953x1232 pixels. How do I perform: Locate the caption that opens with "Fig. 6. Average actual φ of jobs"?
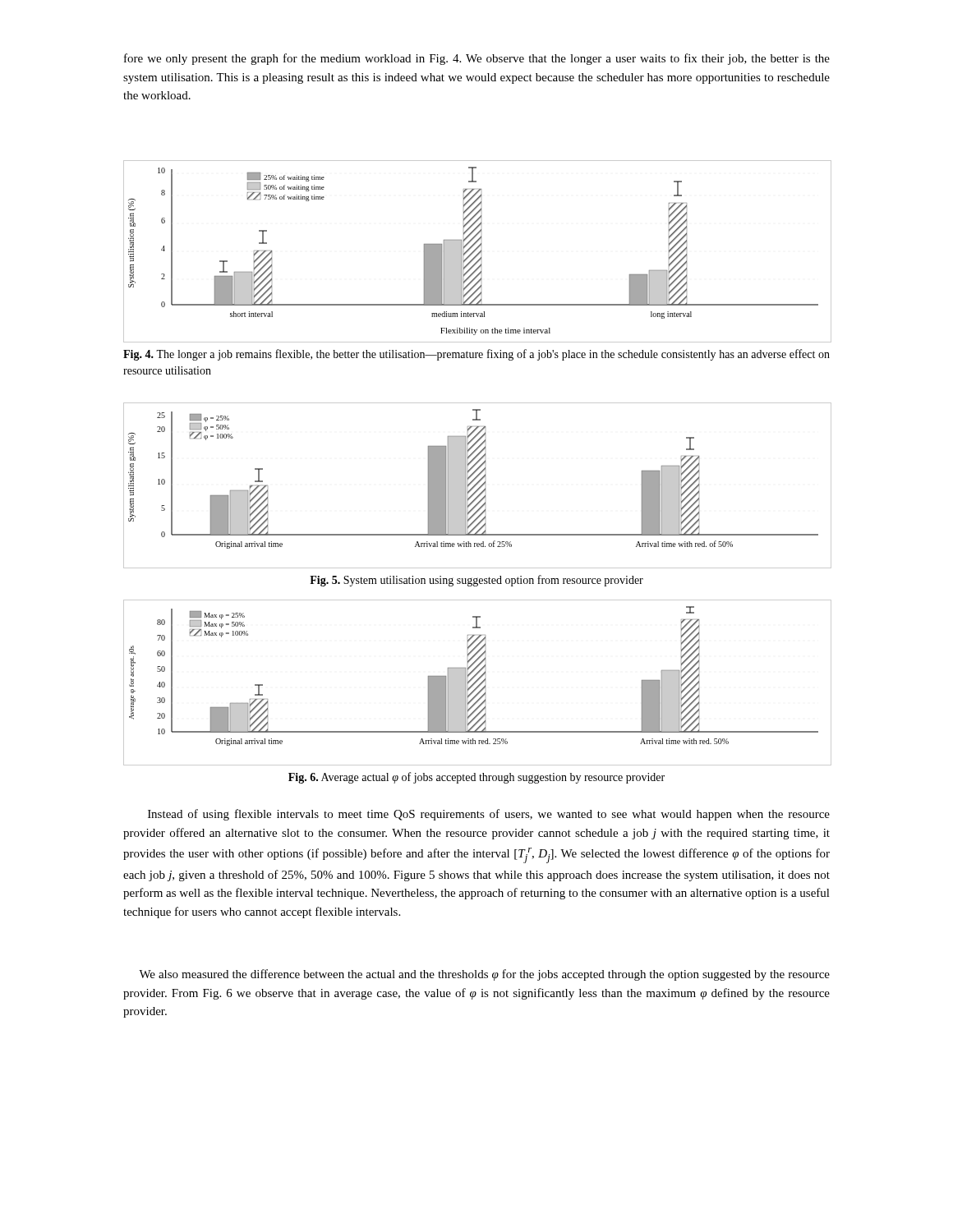476,777
